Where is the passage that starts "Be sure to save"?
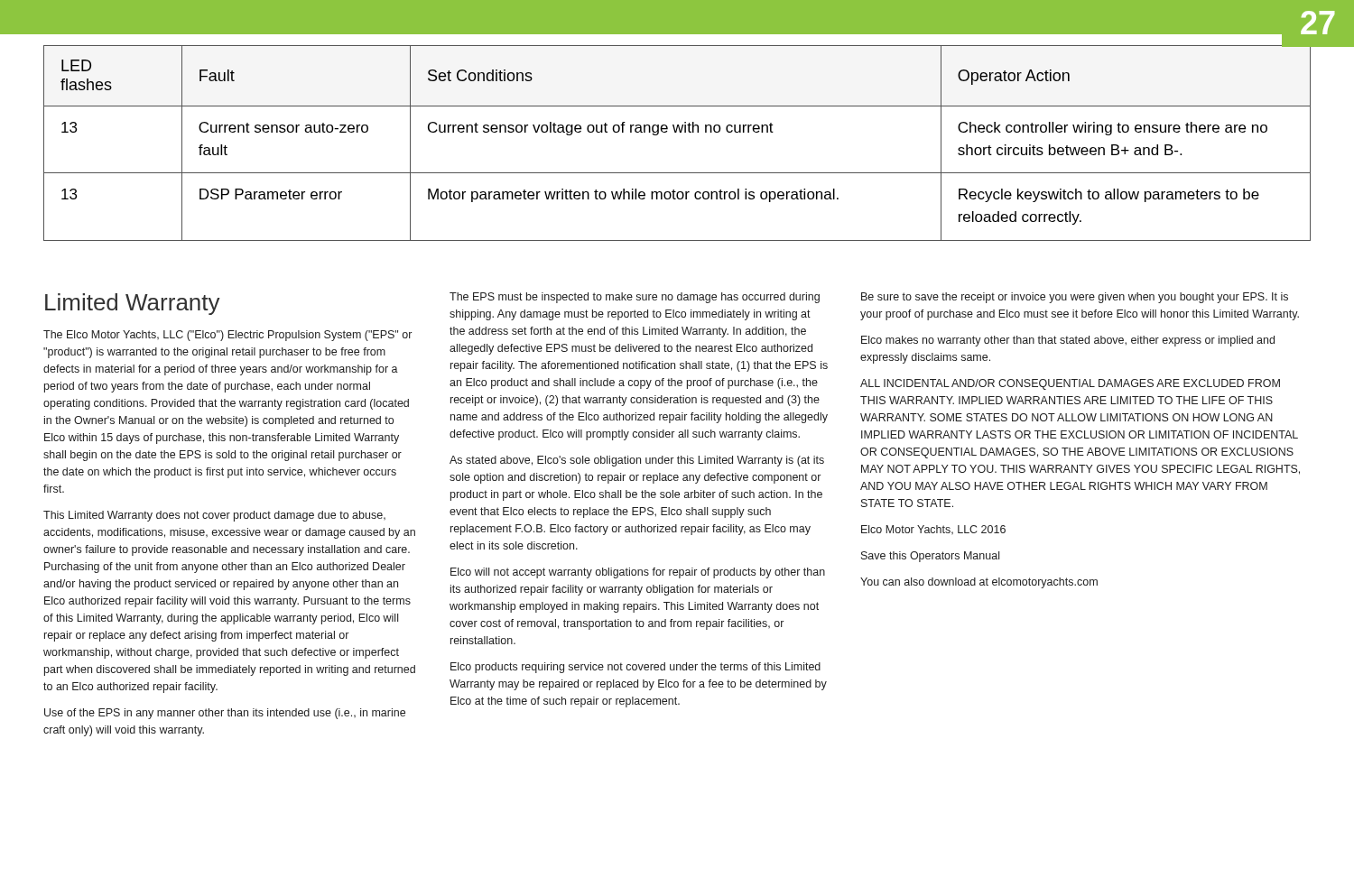Image resolution: width=1354 pixels, height=896 pixels. click(1080, 305)
